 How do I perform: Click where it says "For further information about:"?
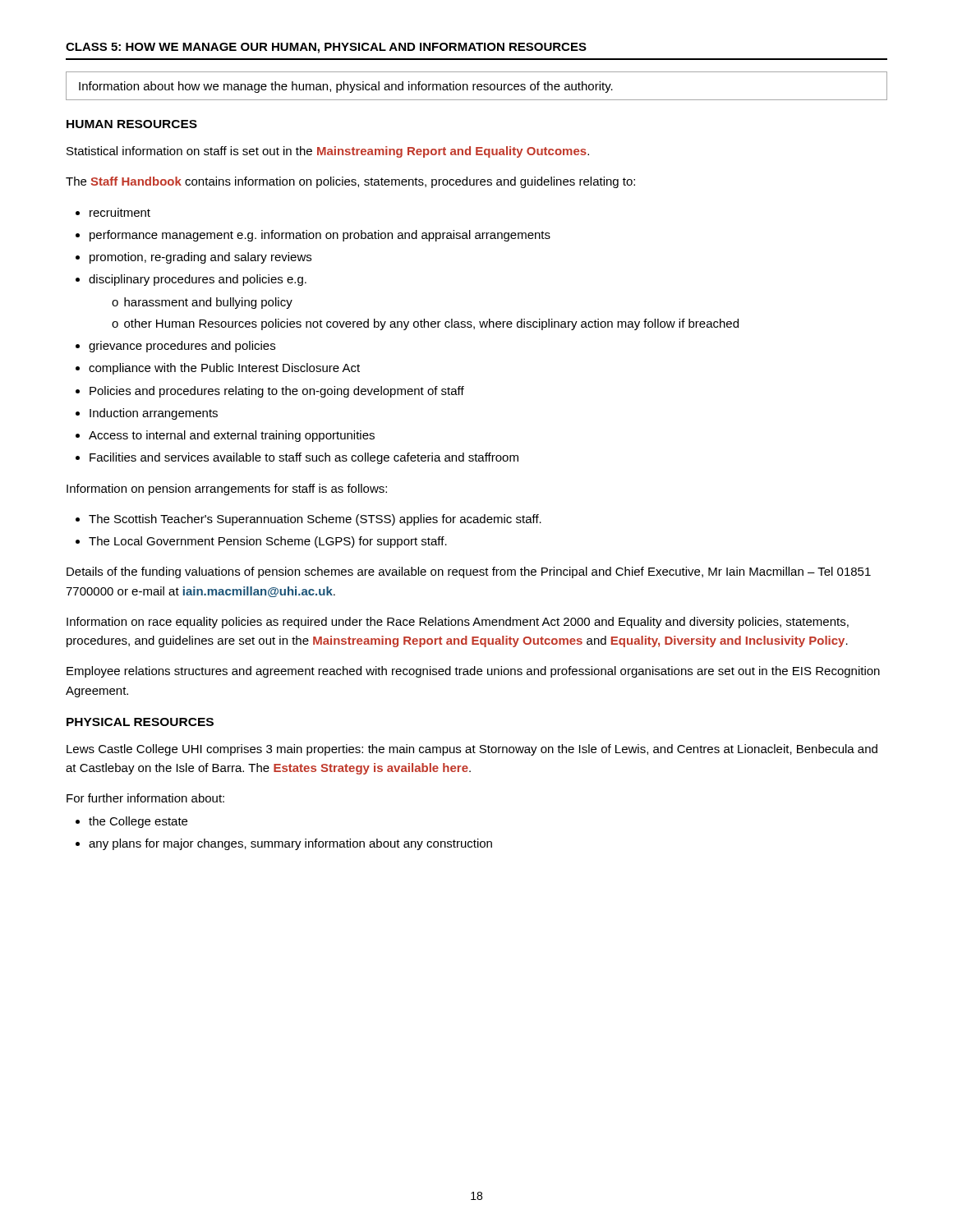[x=146, y=798]
